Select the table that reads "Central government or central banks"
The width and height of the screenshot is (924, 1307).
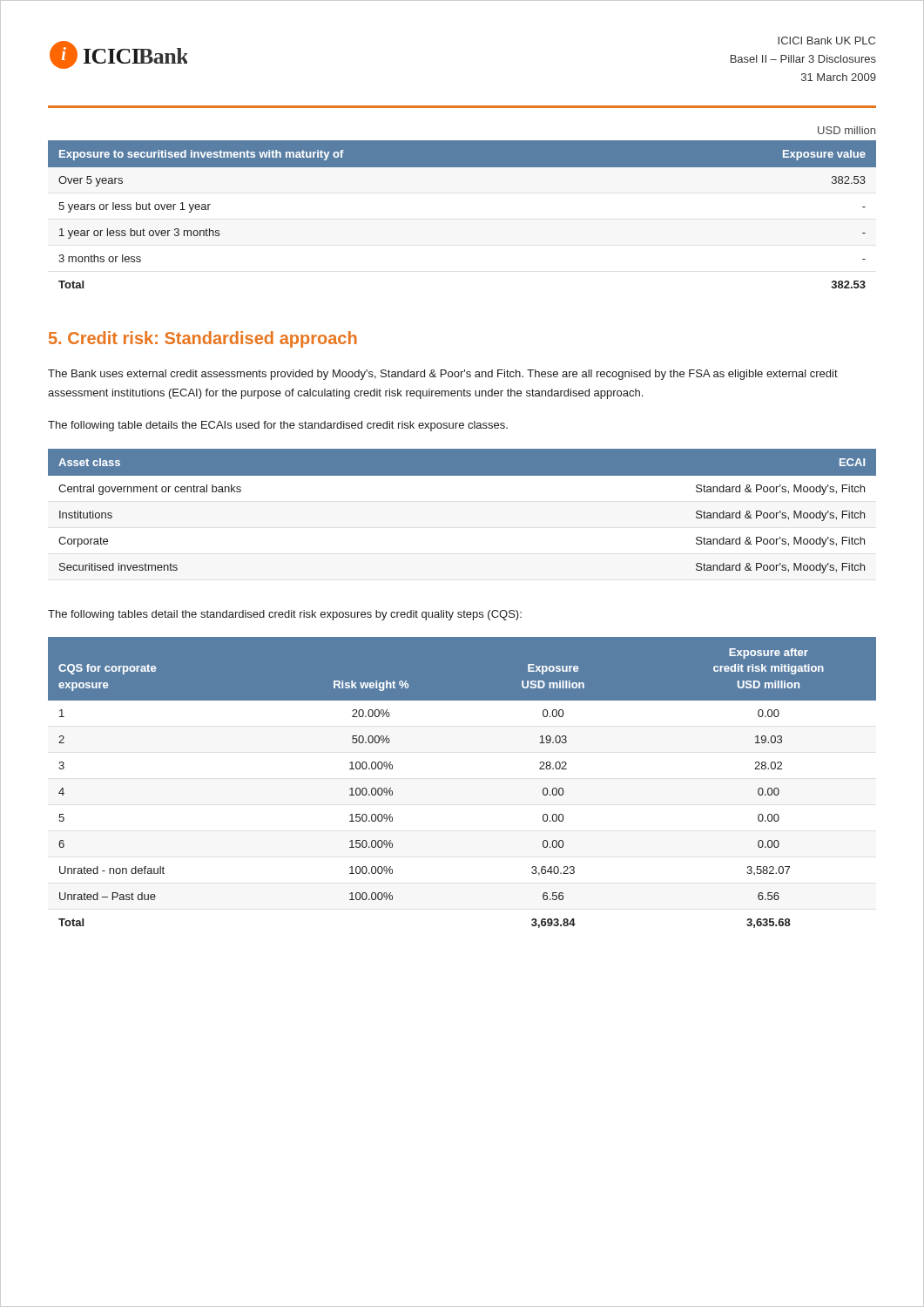click(462, 514)
